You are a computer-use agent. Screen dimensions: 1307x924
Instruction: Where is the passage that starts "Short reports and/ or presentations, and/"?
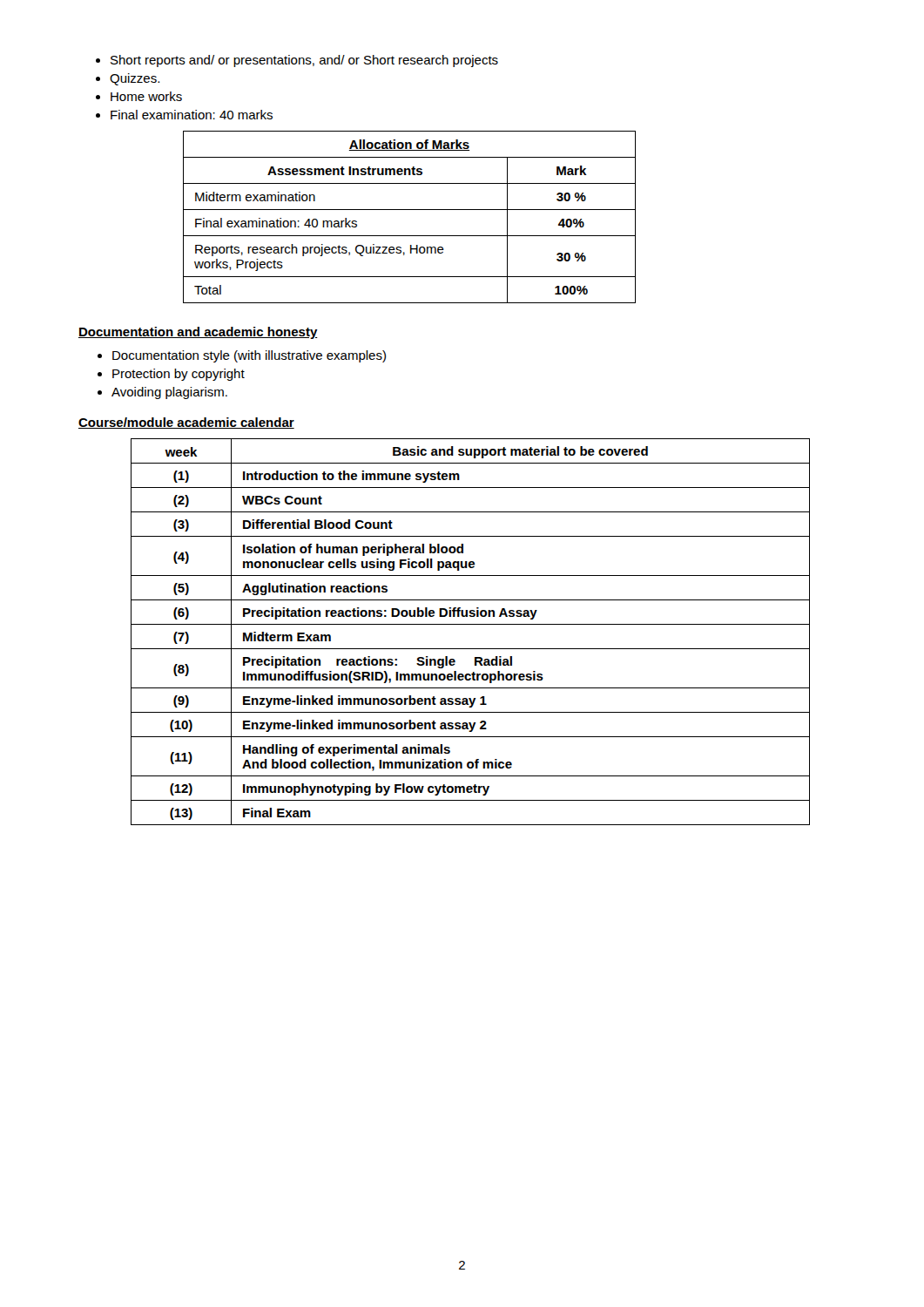[304, 60]
